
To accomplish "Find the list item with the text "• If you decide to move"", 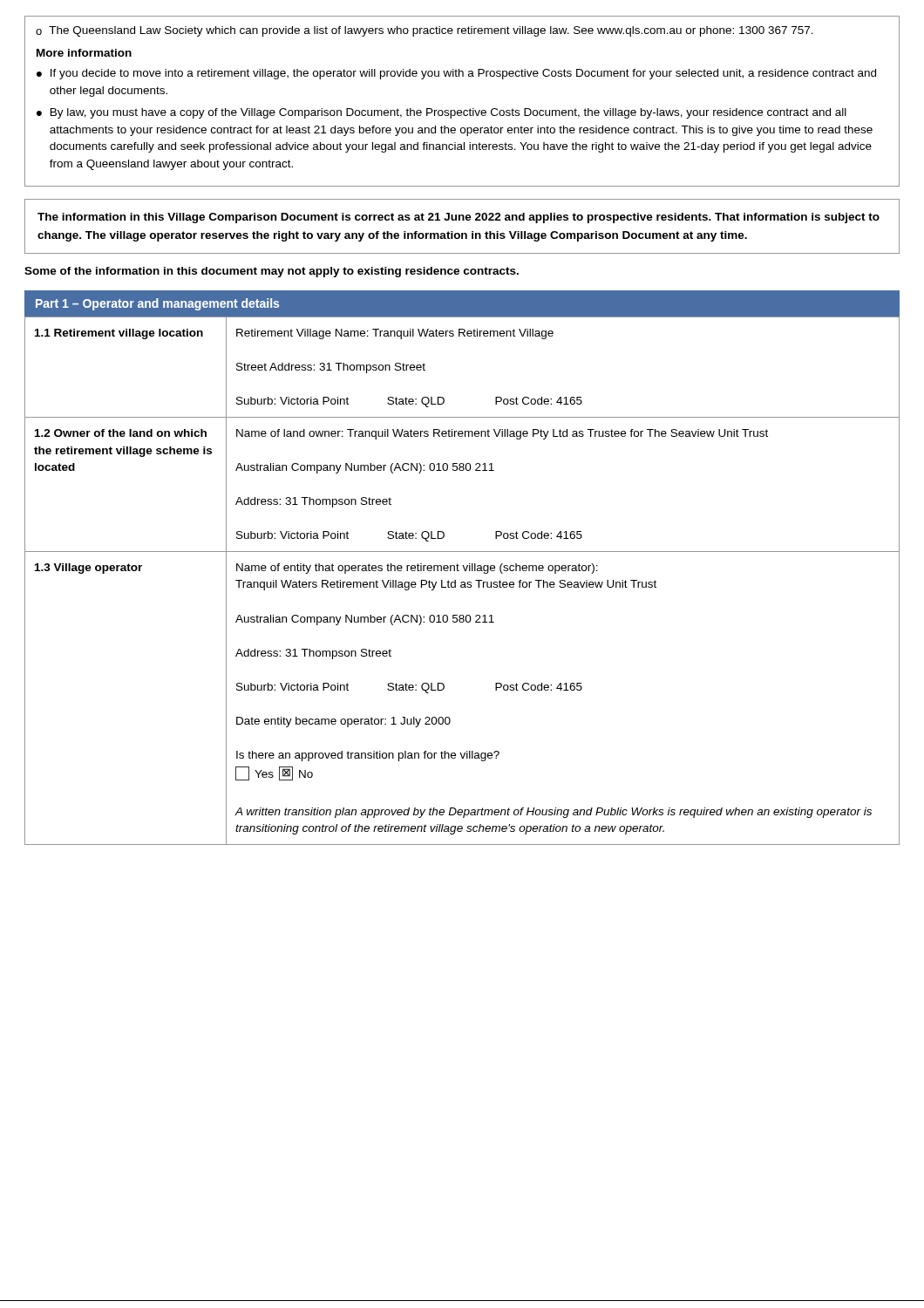I will click(x=462, y=82).
